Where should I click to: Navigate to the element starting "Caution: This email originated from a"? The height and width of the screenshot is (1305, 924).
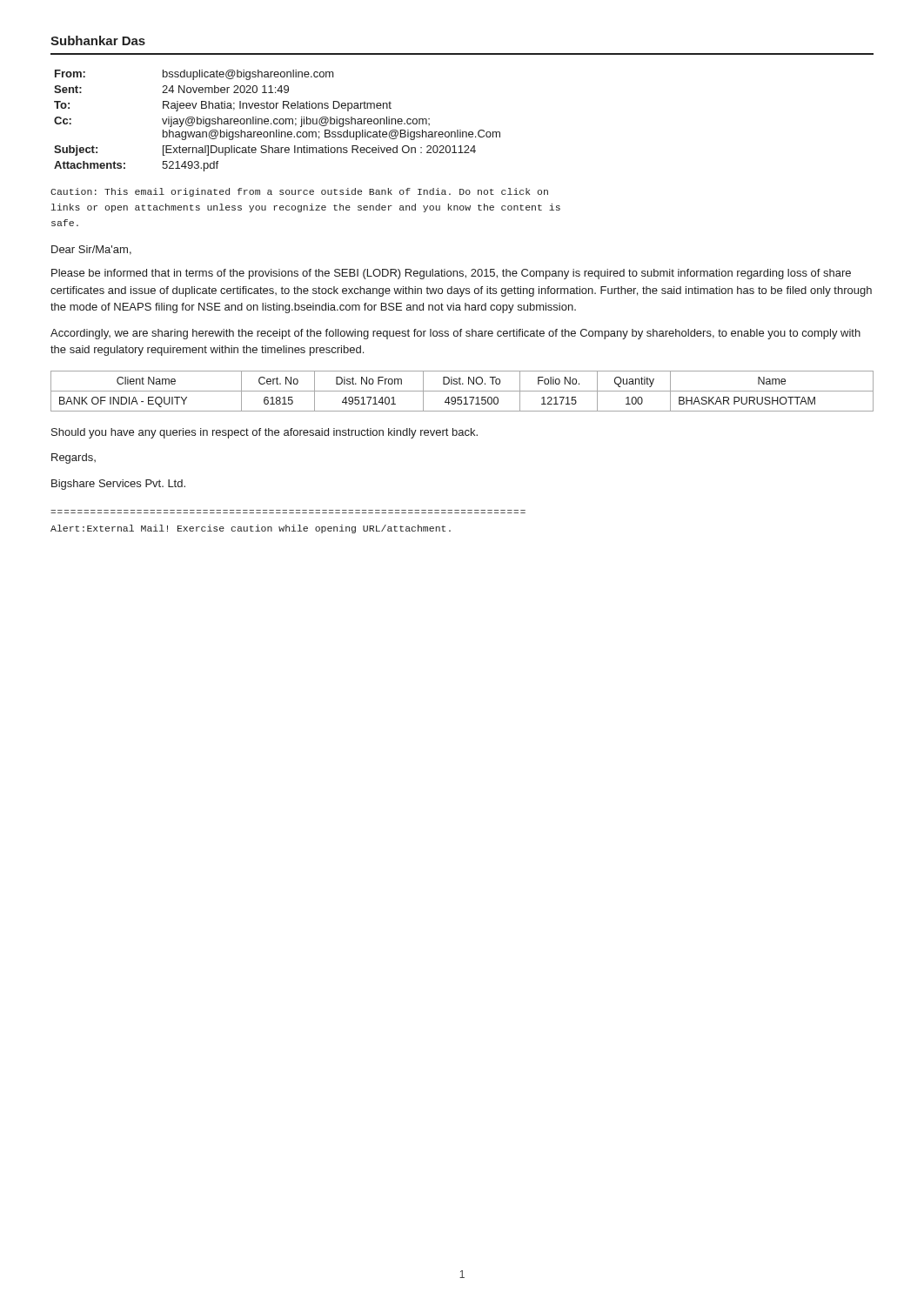point(306,207)
